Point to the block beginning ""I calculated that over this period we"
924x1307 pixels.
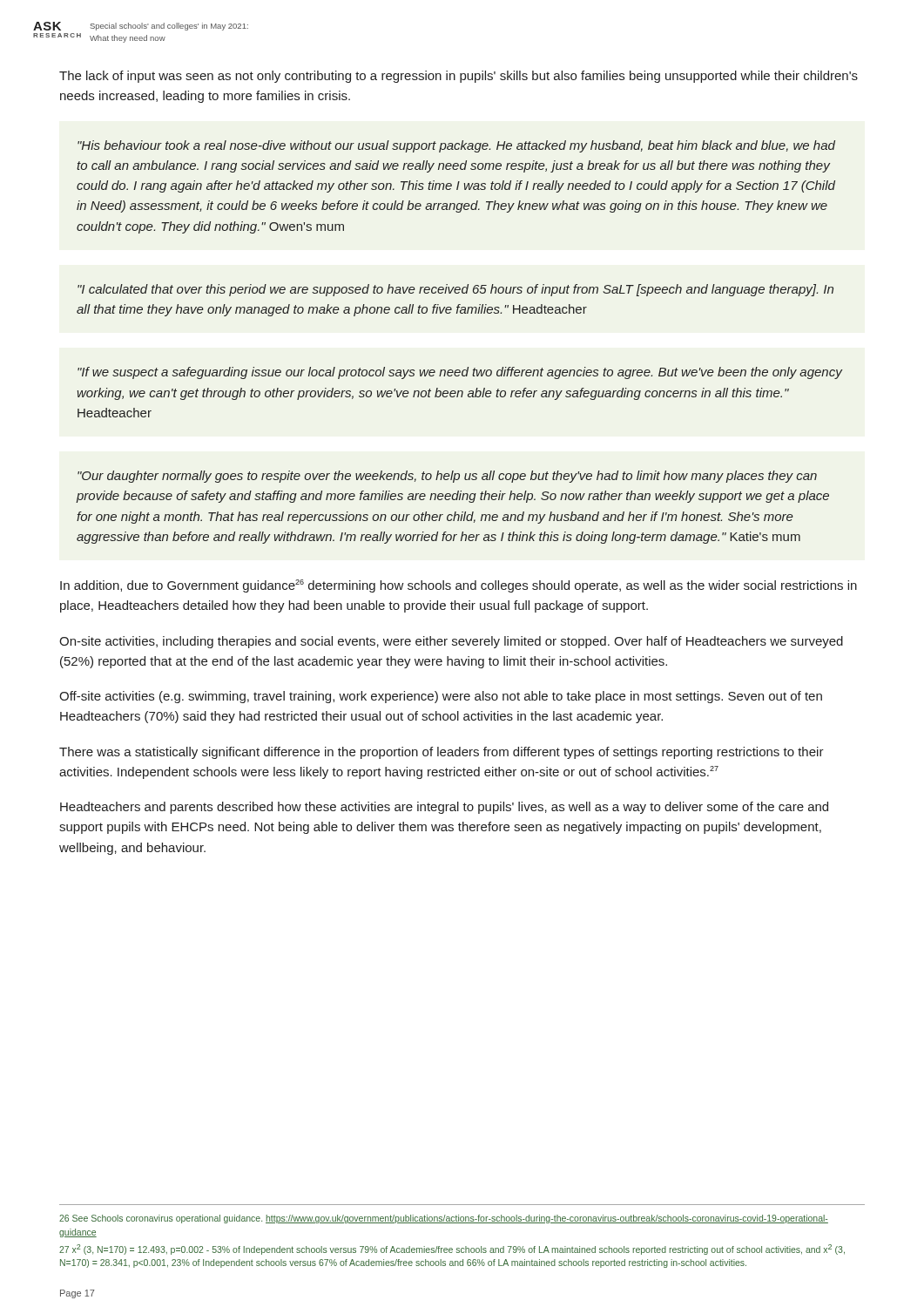(455, 299)
